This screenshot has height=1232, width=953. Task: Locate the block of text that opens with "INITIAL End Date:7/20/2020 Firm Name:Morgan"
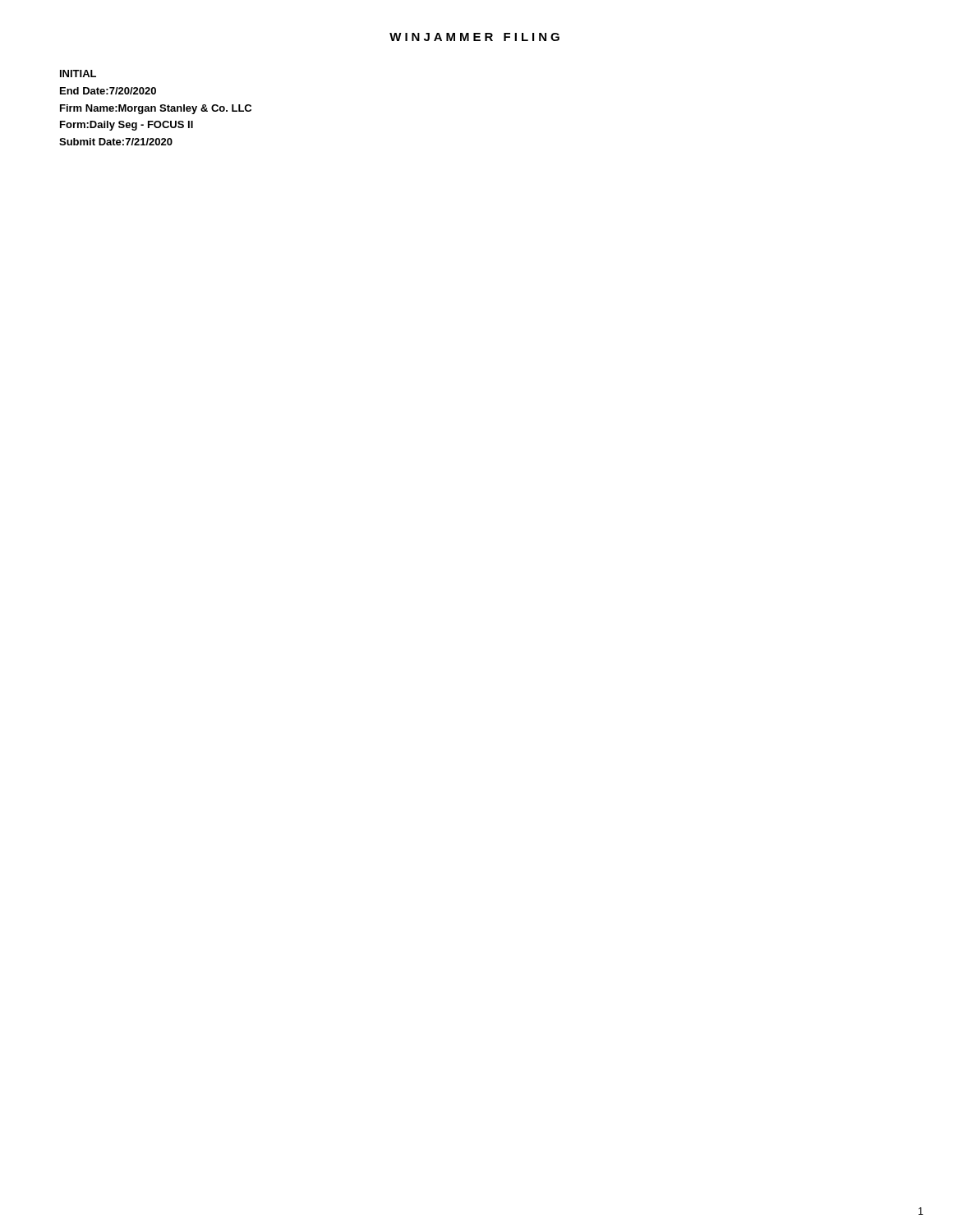(156, 108)
